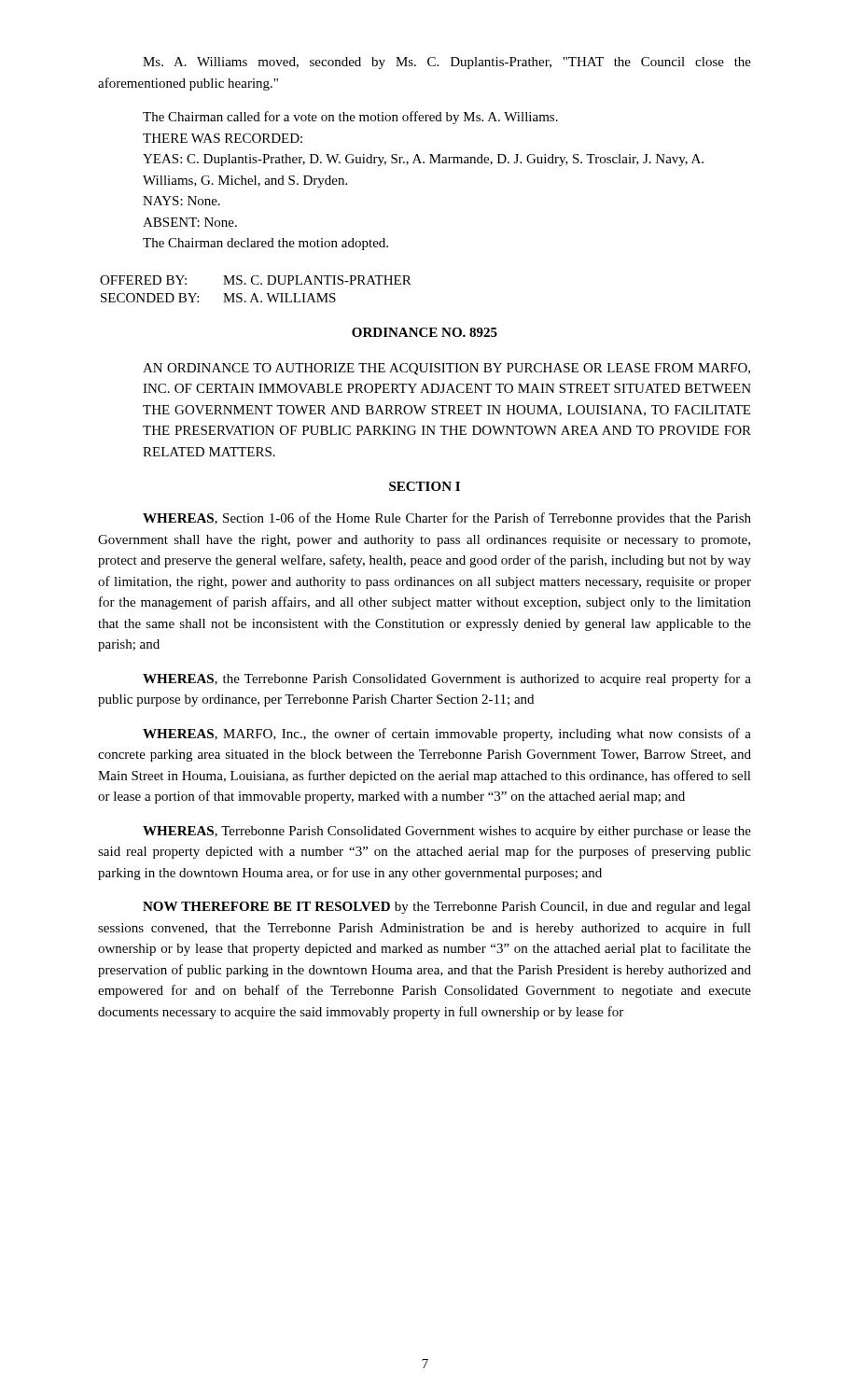
Task: Navigate to the region starting "SECTION I"
Action: coord(425,486)
